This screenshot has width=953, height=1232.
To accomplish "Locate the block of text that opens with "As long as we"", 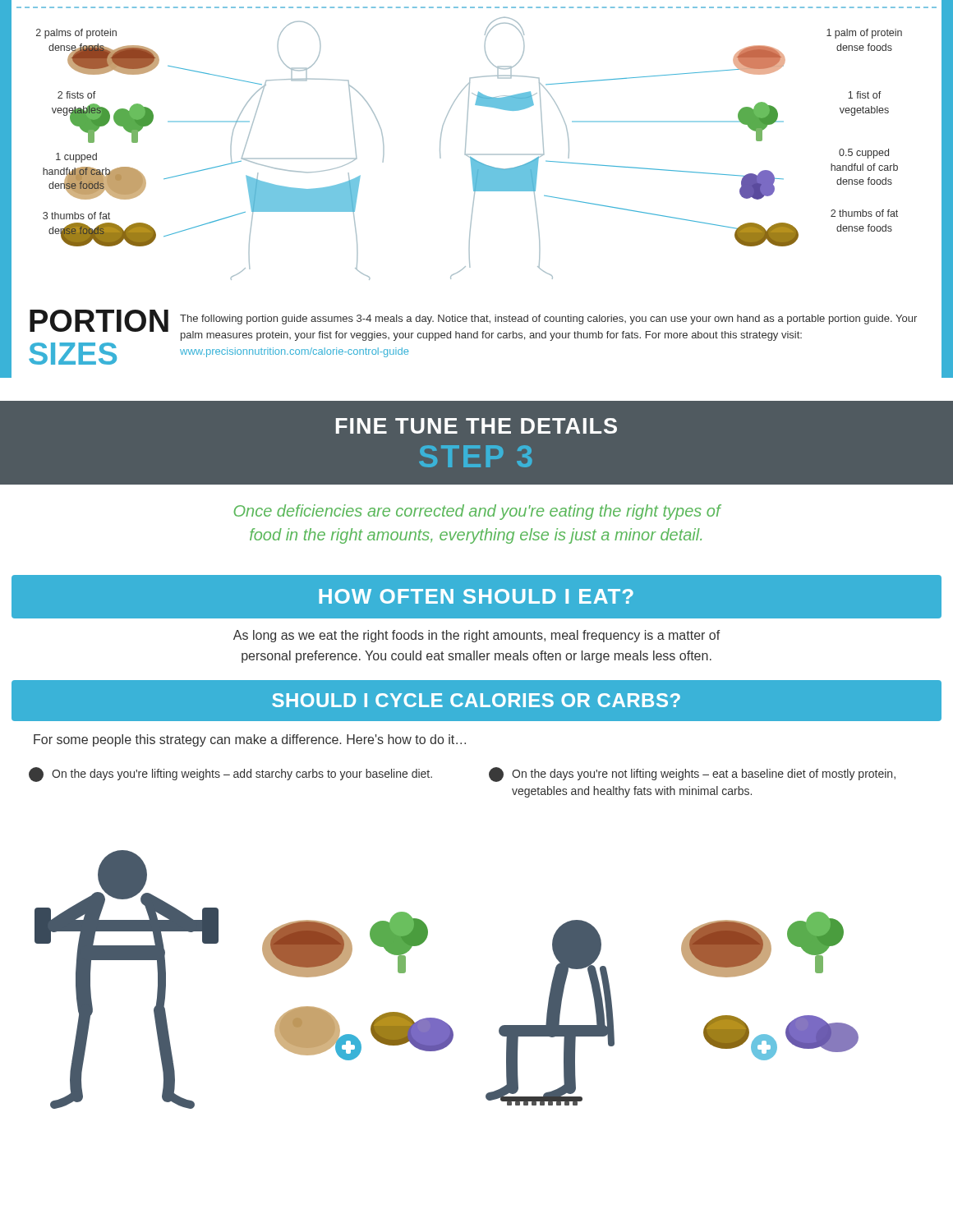I will click(x=476, y=646).
